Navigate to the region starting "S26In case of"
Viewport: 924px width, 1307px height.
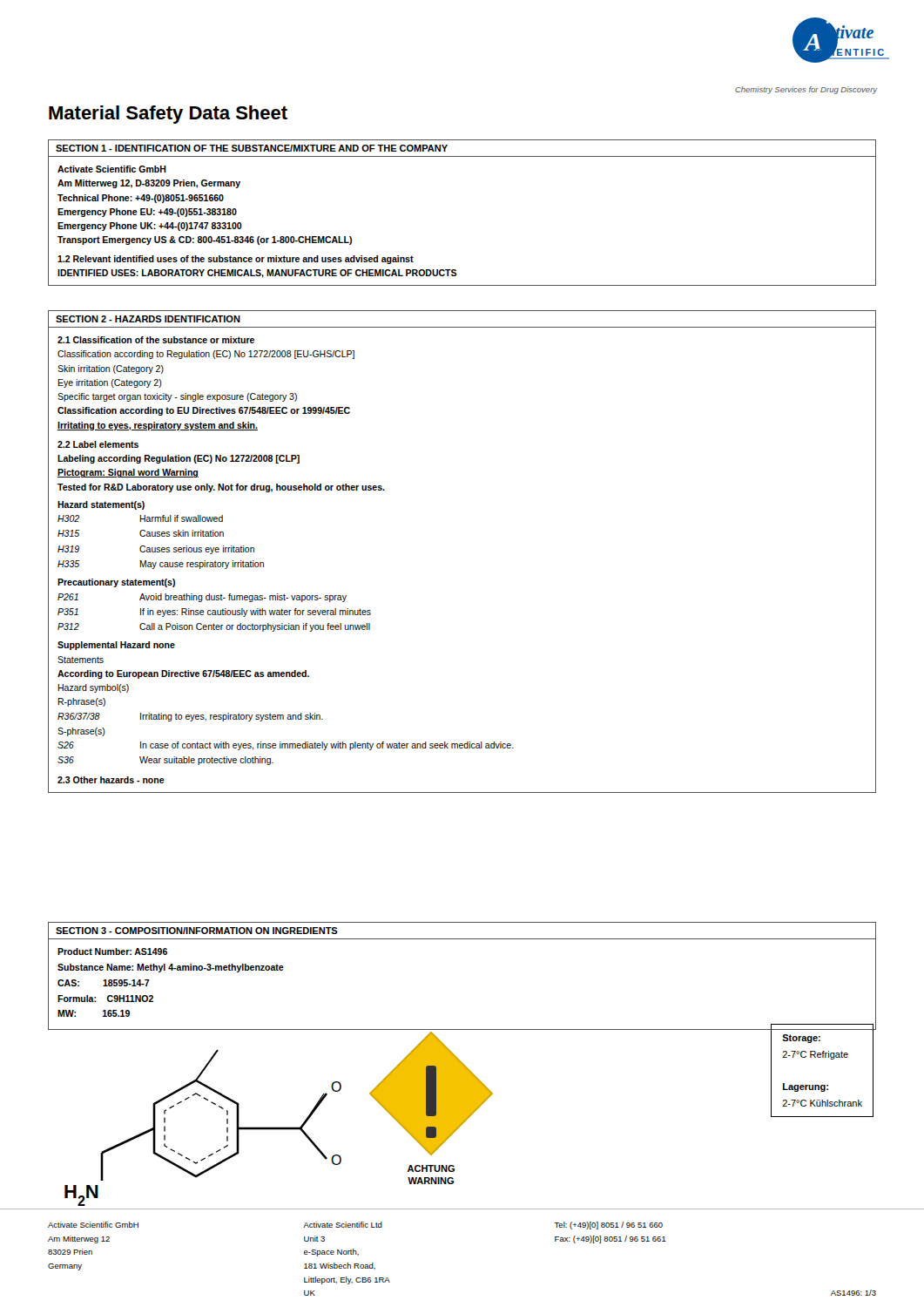pos(462,753)
